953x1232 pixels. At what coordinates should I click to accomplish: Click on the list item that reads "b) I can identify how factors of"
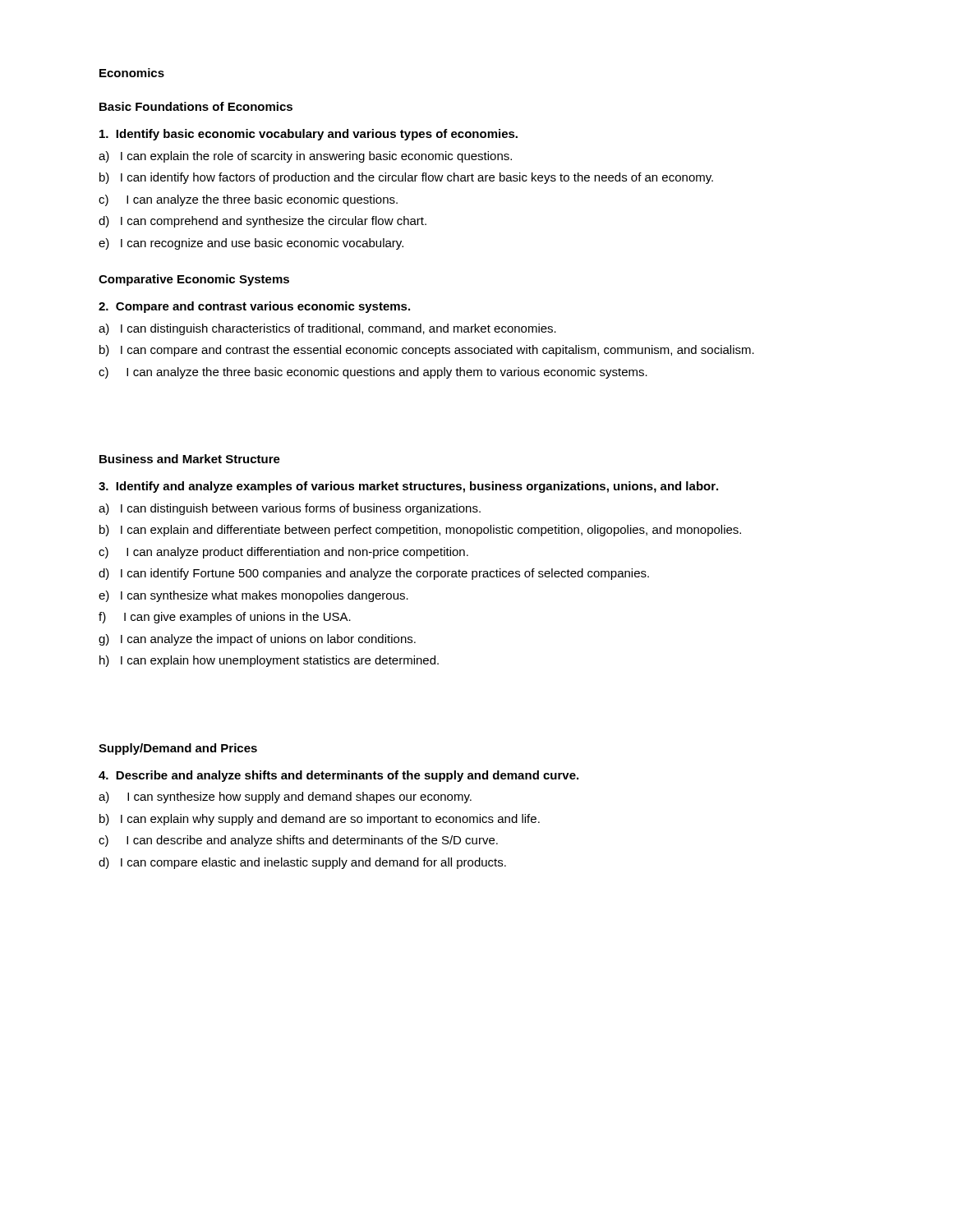[x=406, y=177]
